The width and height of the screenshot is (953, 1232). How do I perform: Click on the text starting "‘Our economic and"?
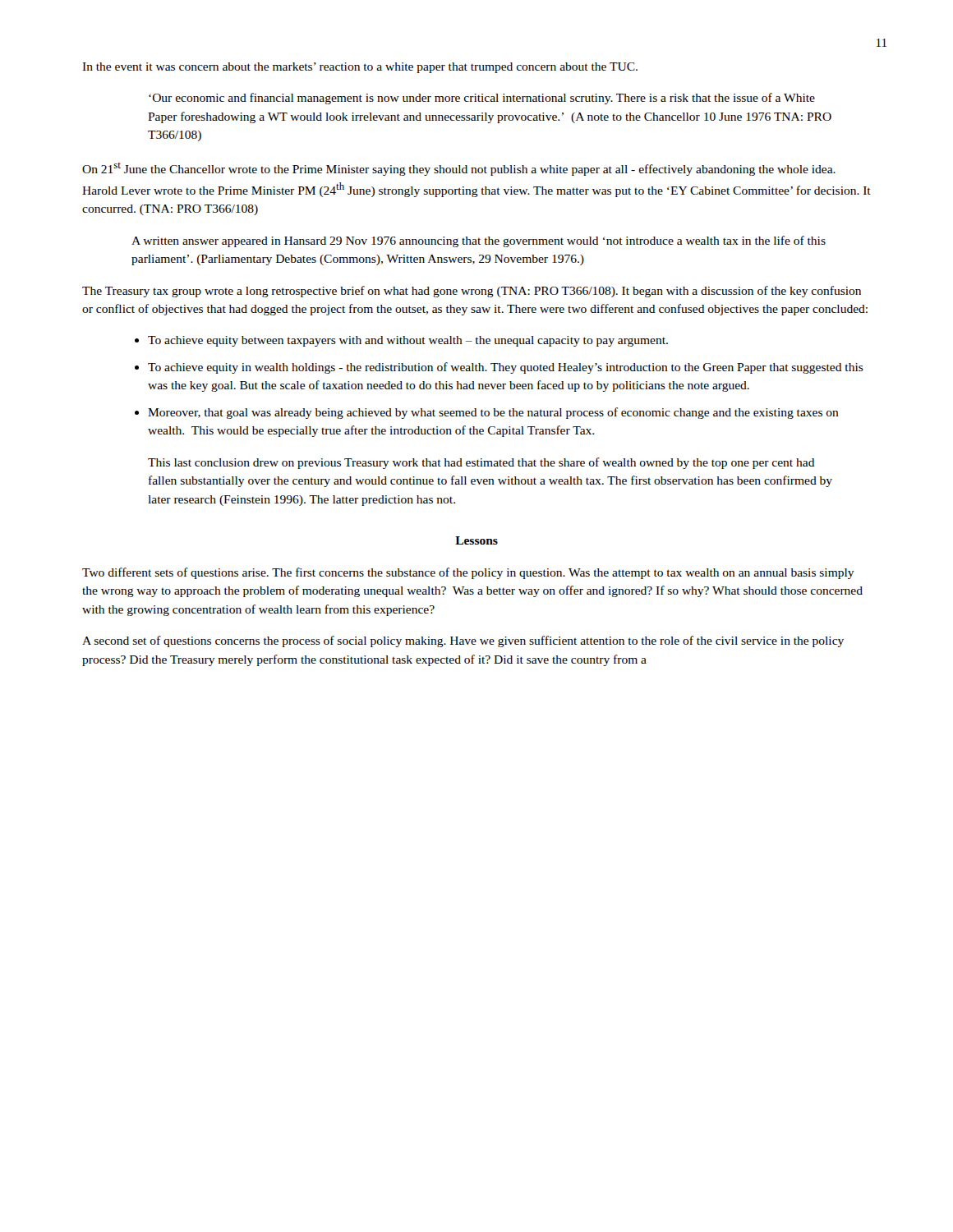pos(490,116)
